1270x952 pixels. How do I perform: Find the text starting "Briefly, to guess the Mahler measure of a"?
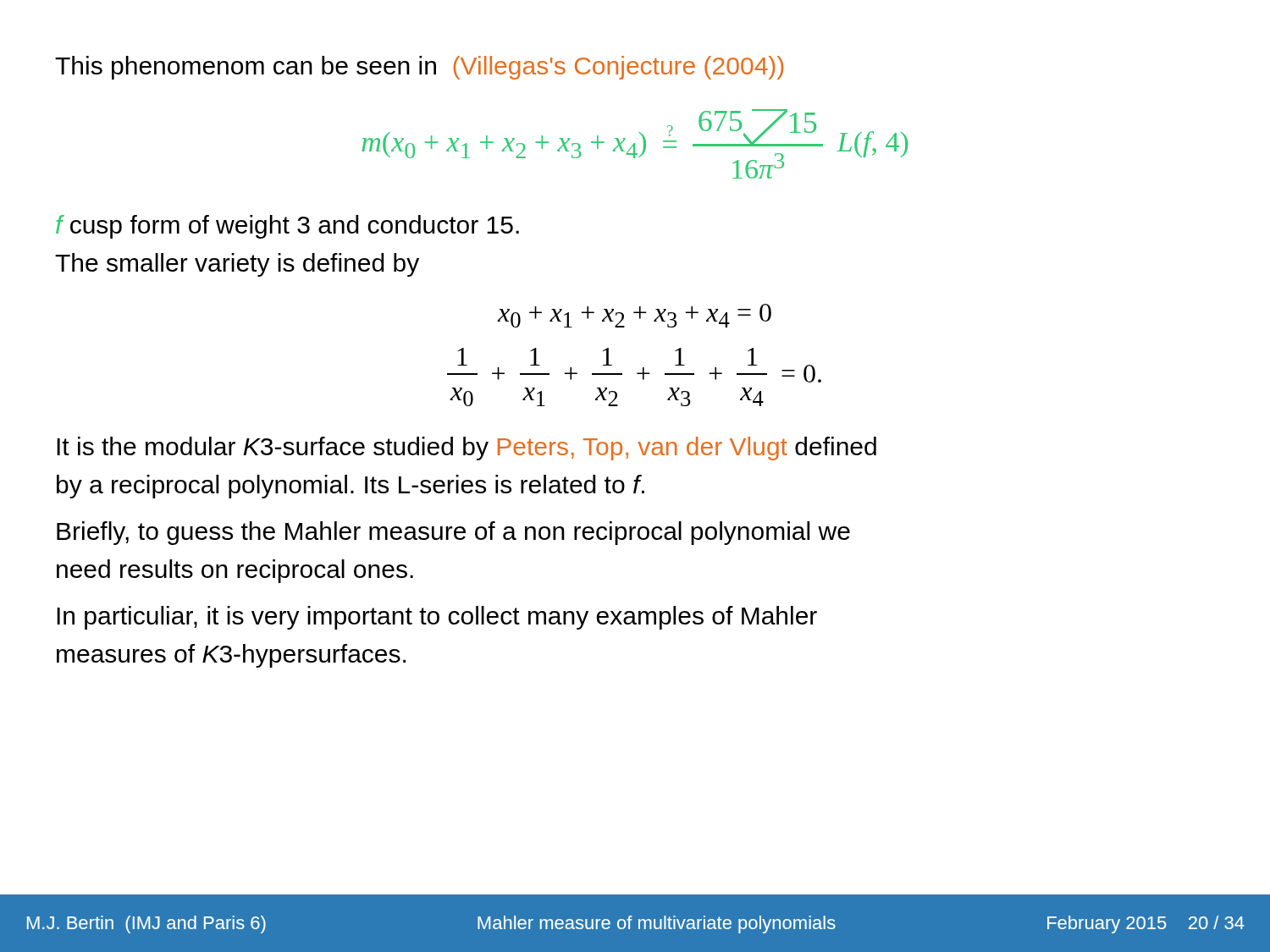453,550
